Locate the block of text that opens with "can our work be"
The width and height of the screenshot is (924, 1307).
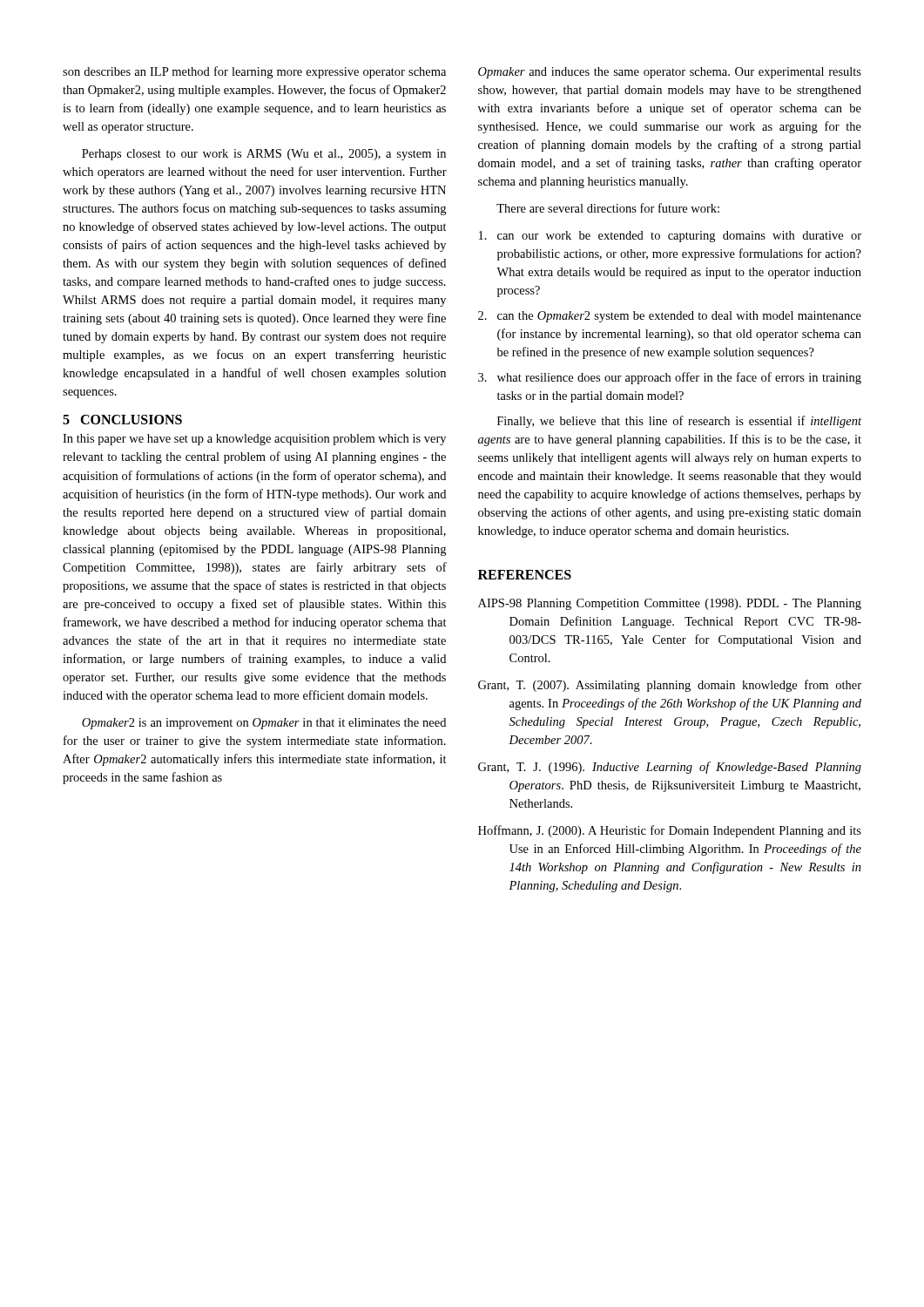point(669,263)
